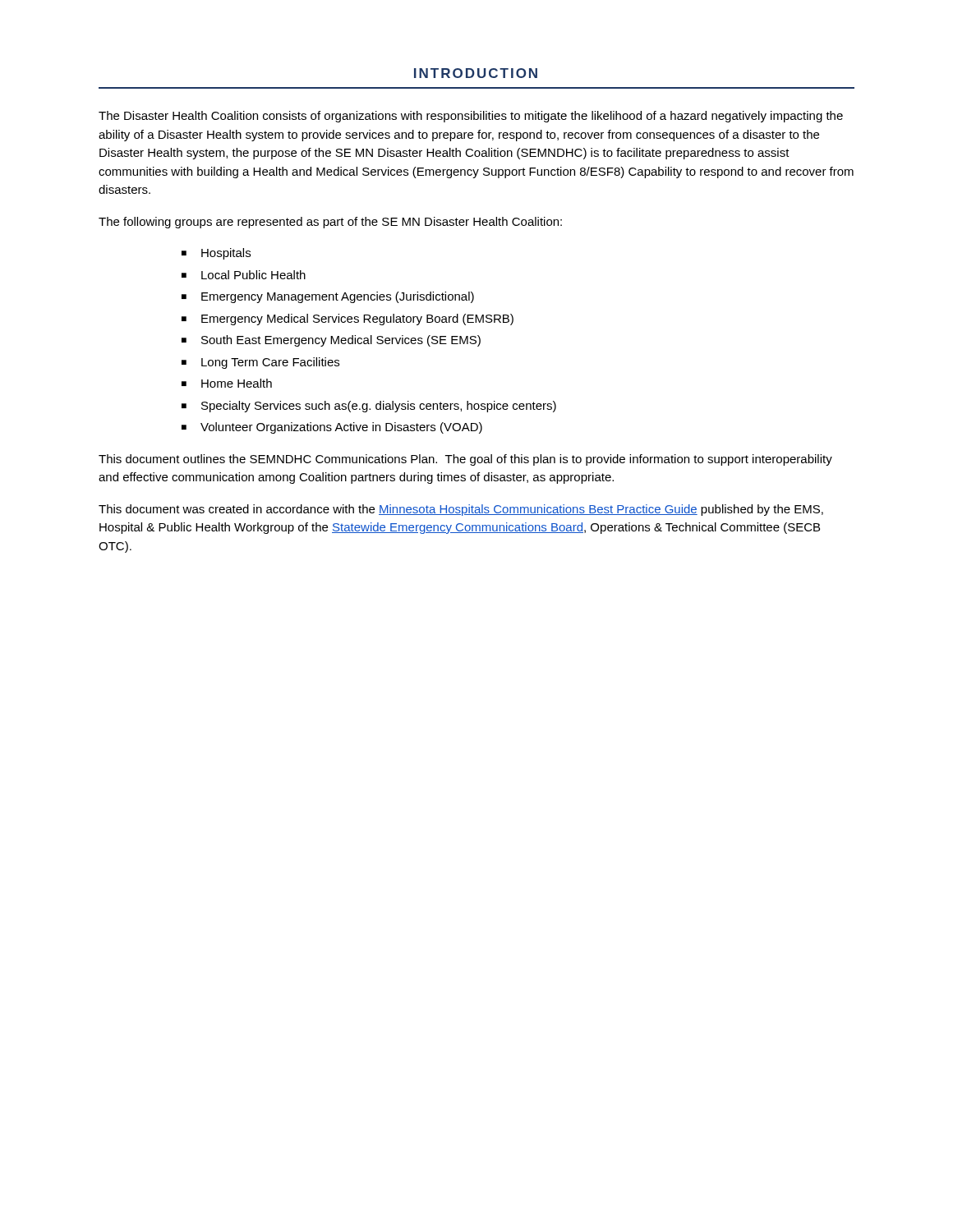
Task: Locate the text block starting "■ Long Term Care Facilities"
Action: click(x=260, y=362)
